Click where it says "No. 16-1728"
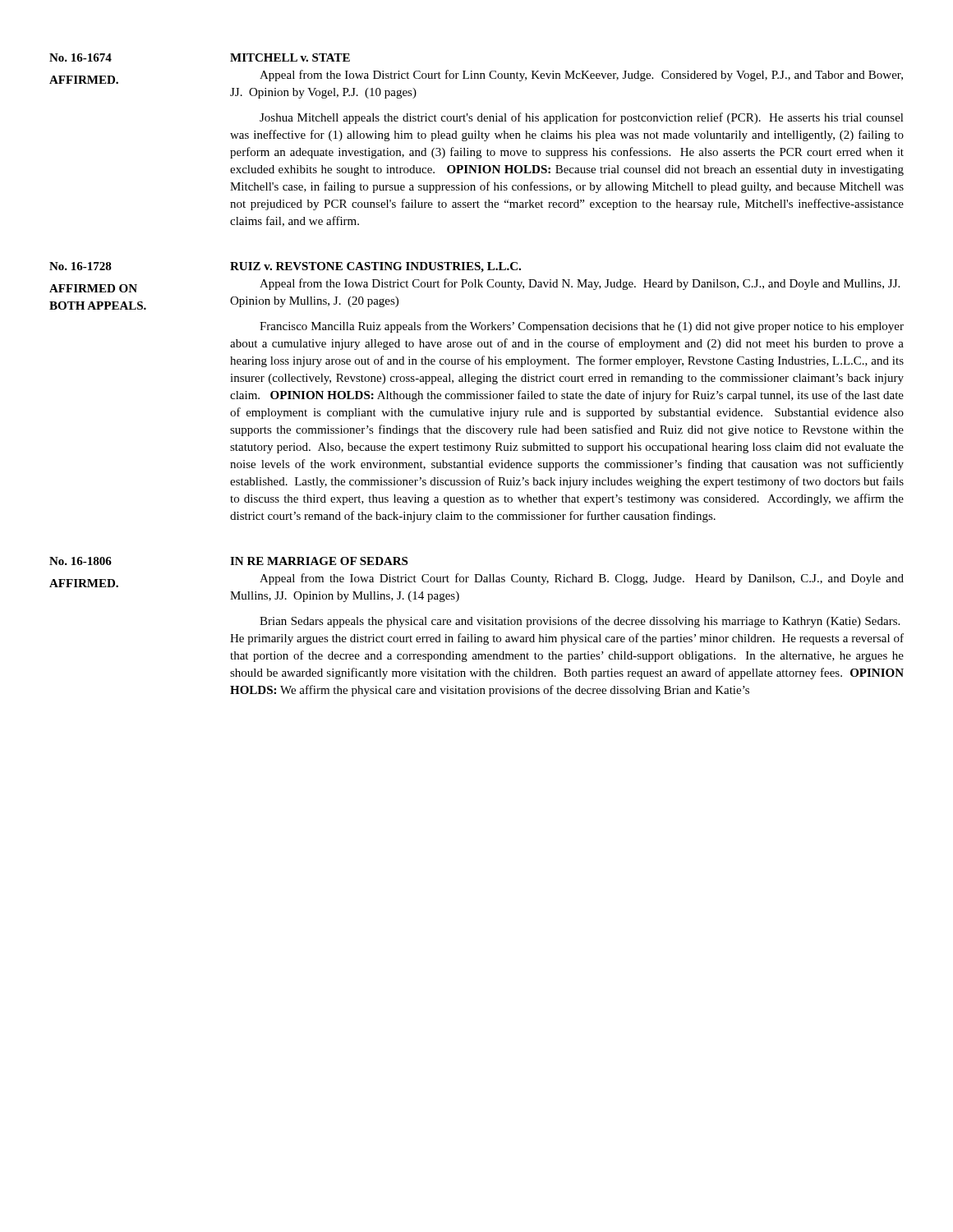 point(80,266)
